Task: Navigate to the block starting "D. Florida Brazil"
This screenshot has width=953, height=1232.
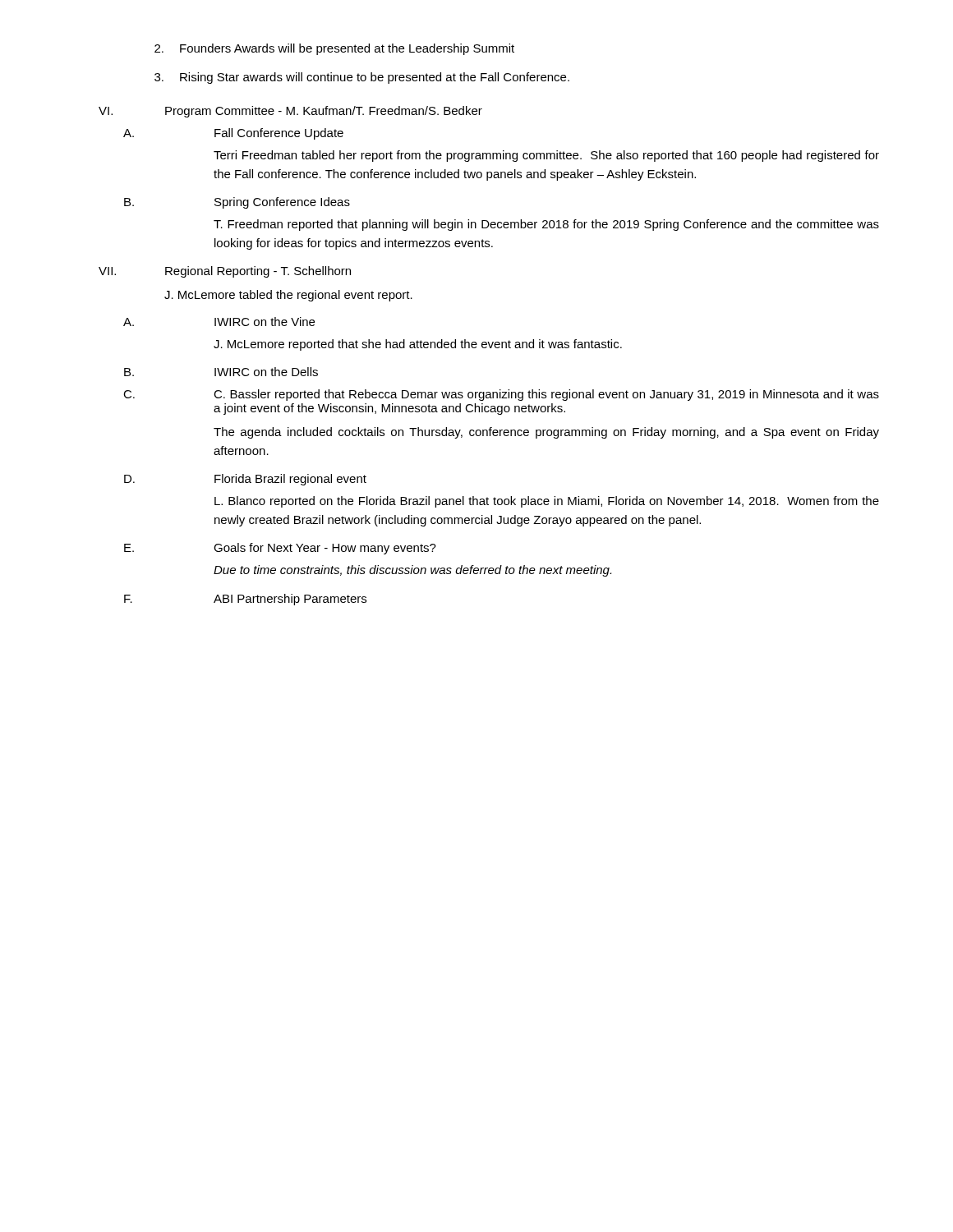Action: coord(245,480)
